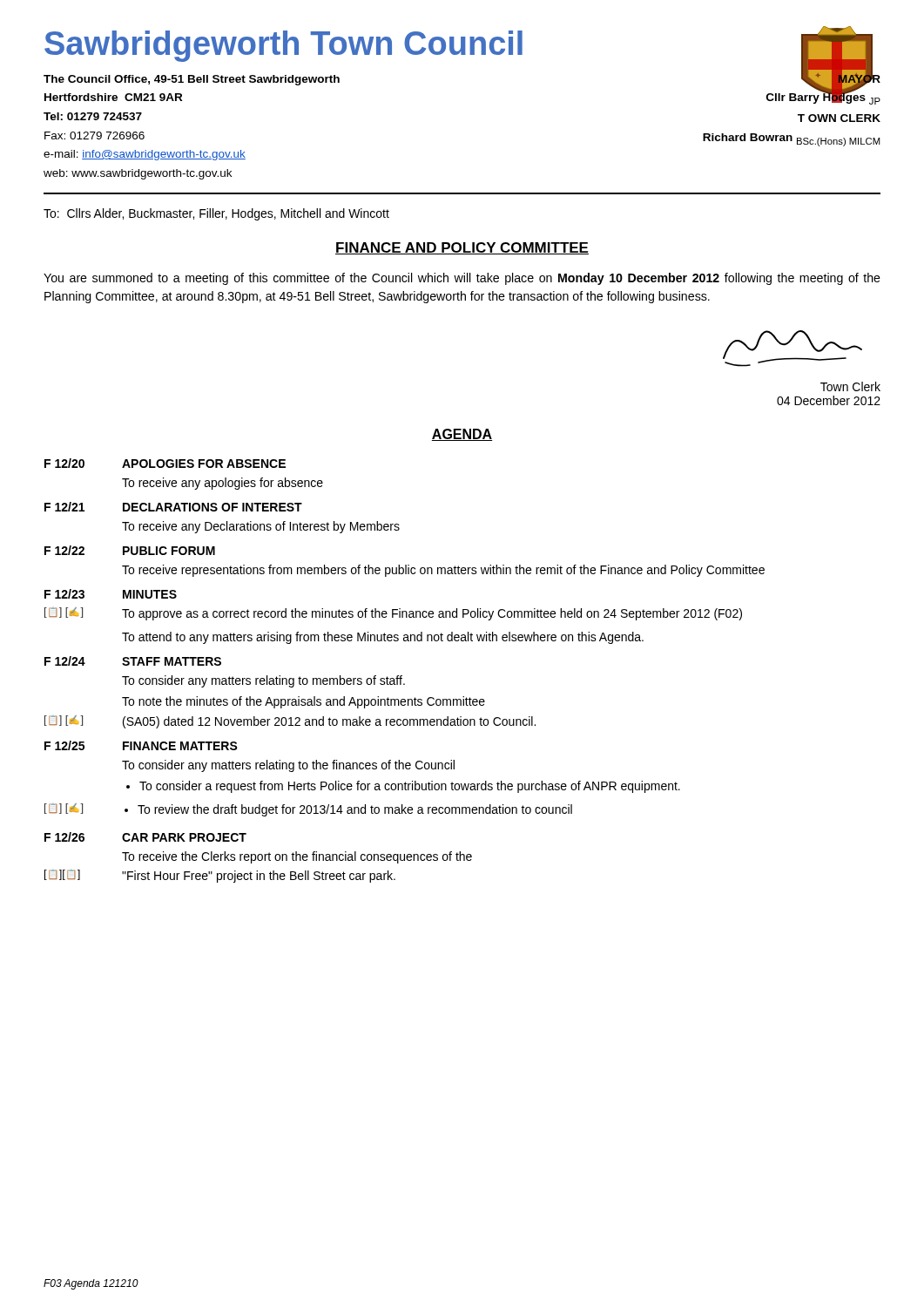Find "Sawbridgeworth Town Council" on this page
This screenshot has height=1307, width=924.
tap(284, 44)
